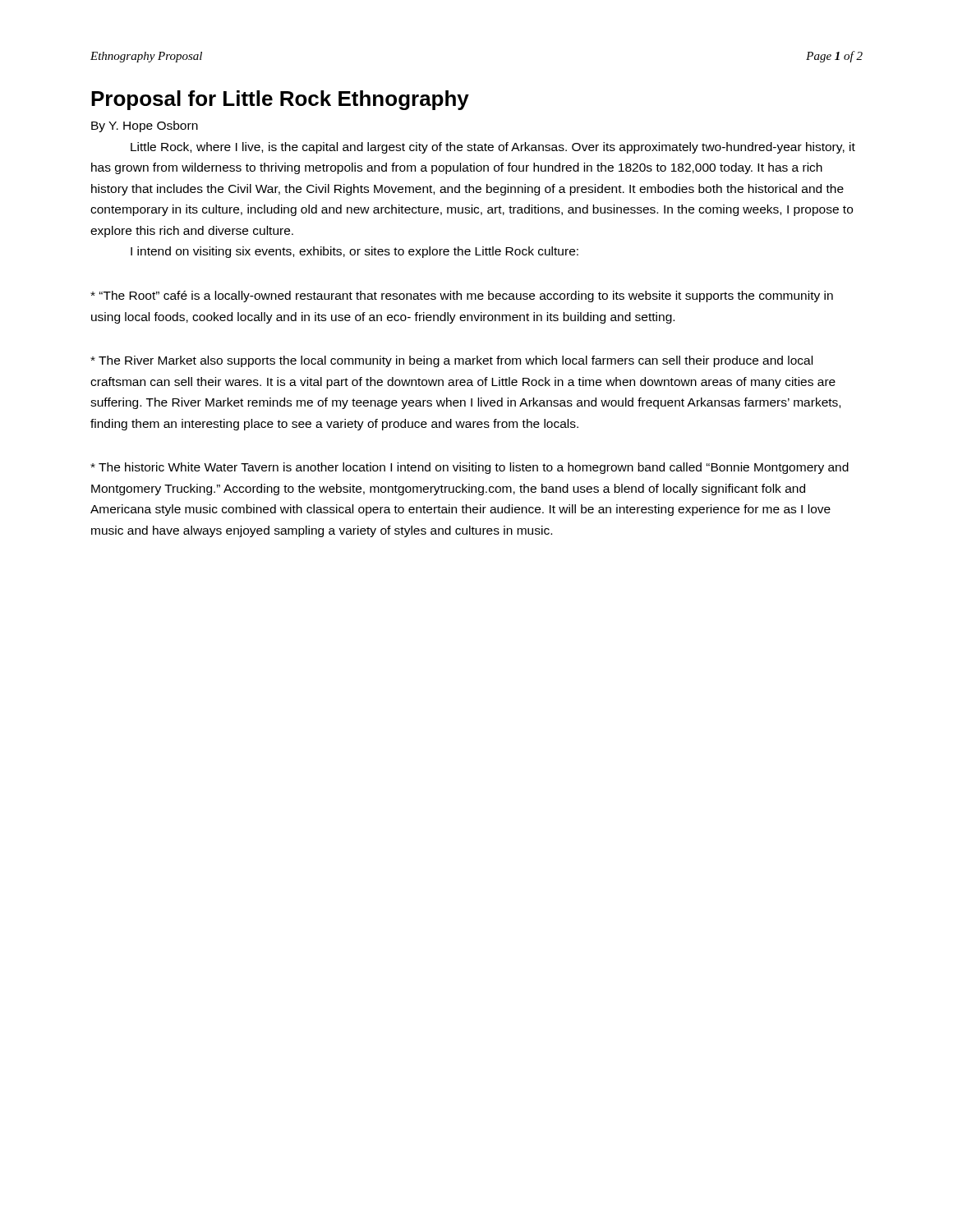Find the list item that says "“The Root” café is"
This screenshot has height=1232, width=953.
[x=462, y=306]
